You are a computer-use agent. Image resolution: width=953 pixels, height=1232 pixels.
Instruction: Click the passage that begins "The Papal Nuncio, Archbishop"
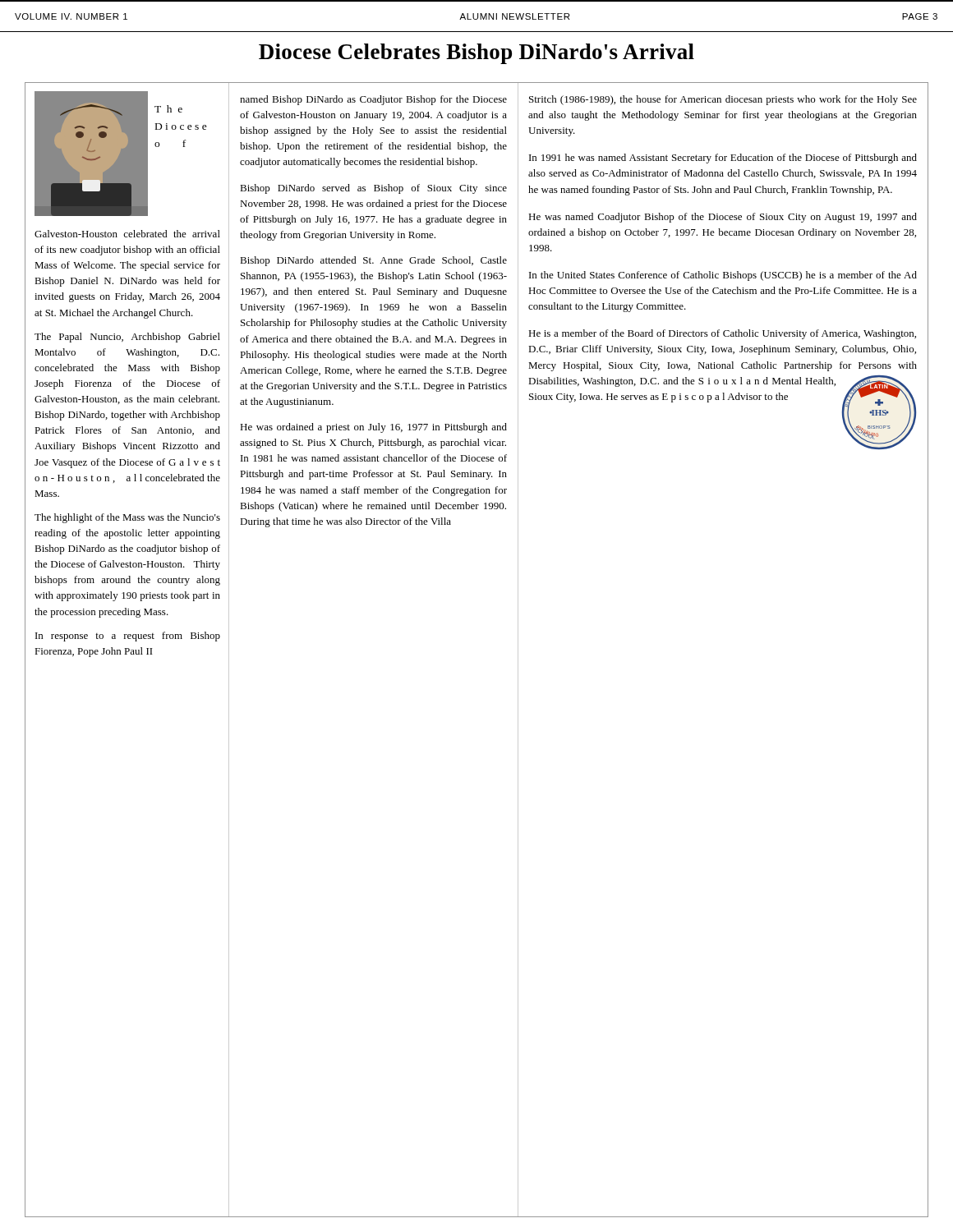127,415
